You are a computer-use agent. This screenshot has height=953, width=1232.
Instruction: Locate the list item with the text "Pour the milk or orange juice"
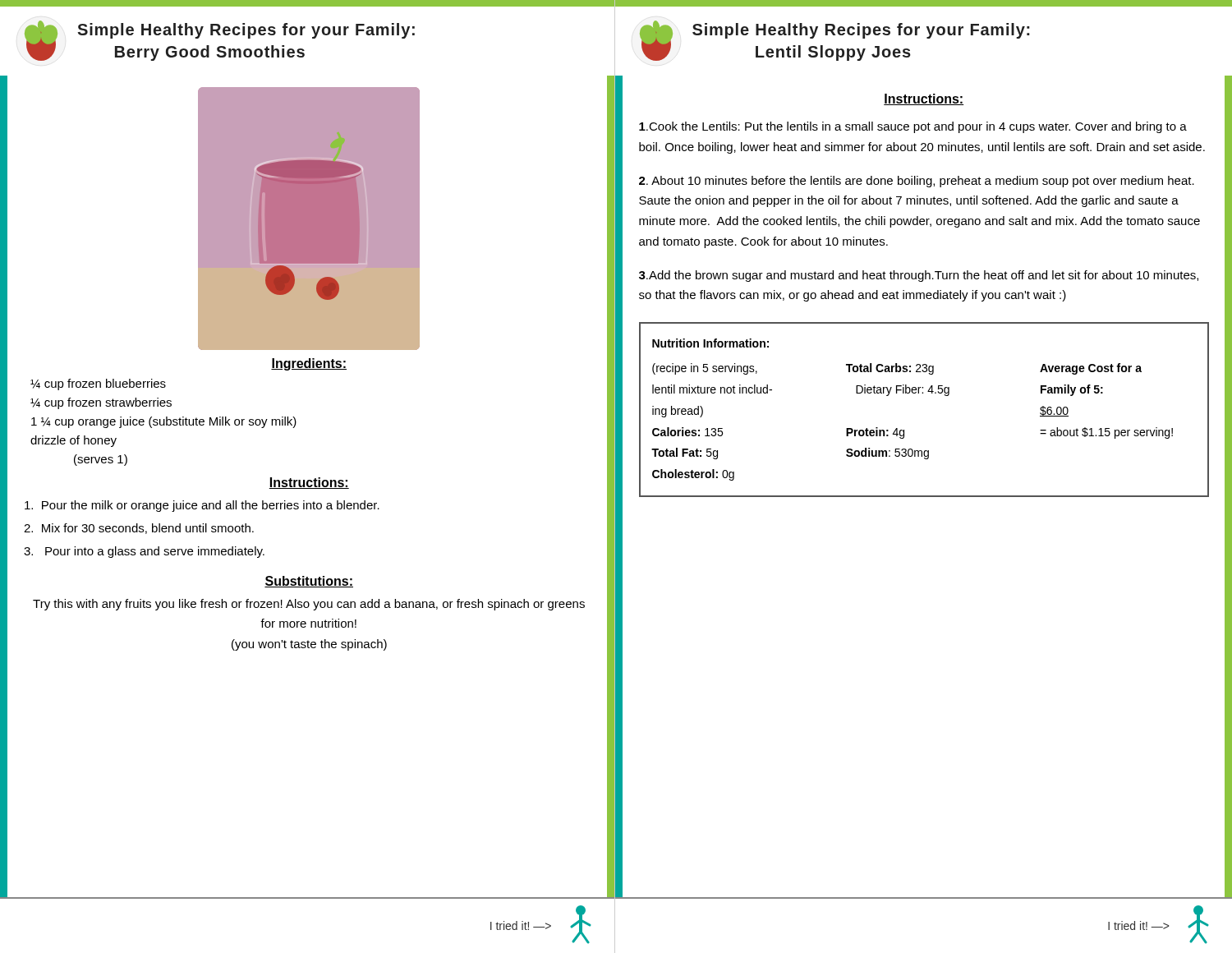(202, 505)
